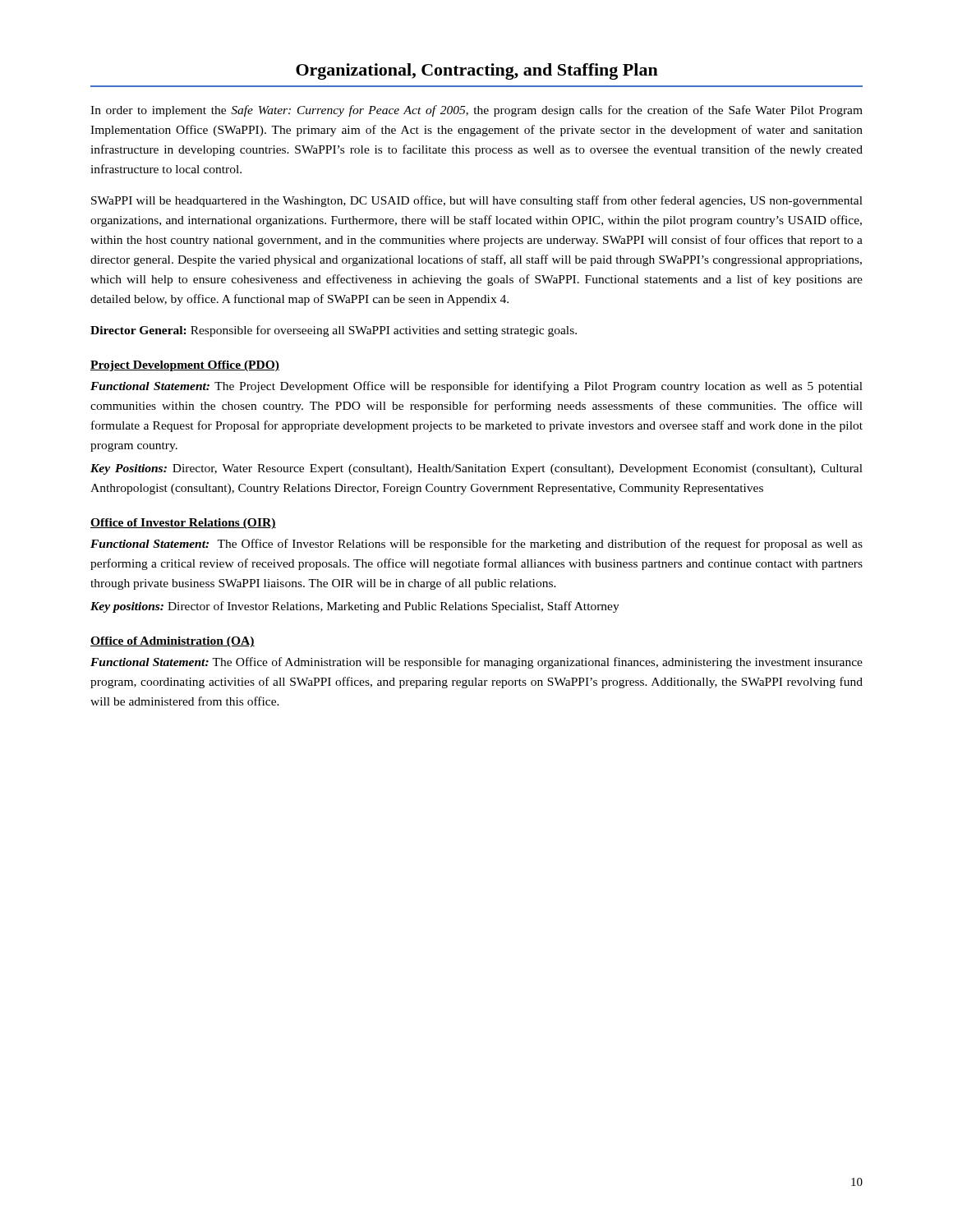Select the section header that says "Project Development Office"

[x=185, y=364]
